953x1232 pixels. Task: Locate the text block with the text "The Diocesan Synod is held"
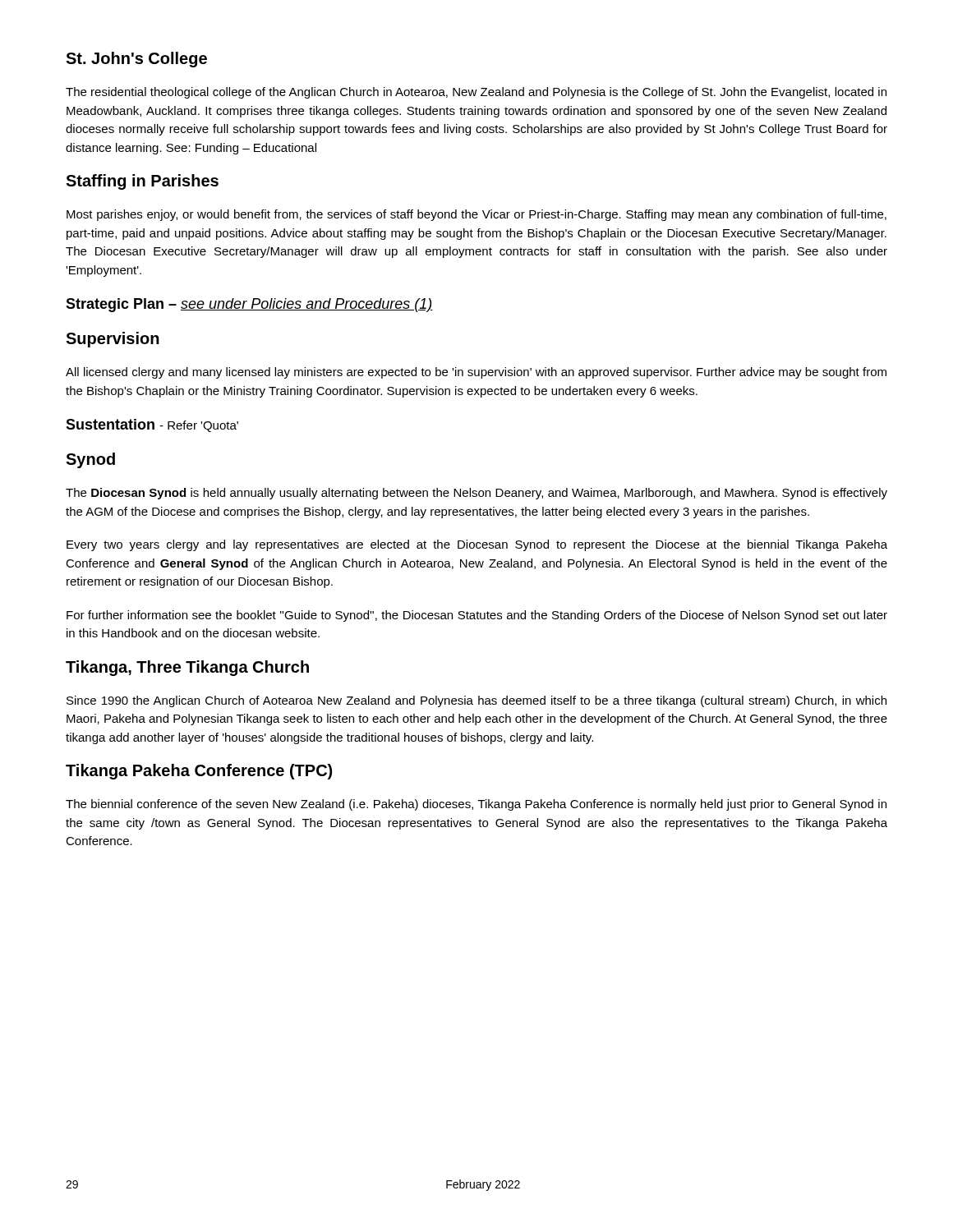476,503
